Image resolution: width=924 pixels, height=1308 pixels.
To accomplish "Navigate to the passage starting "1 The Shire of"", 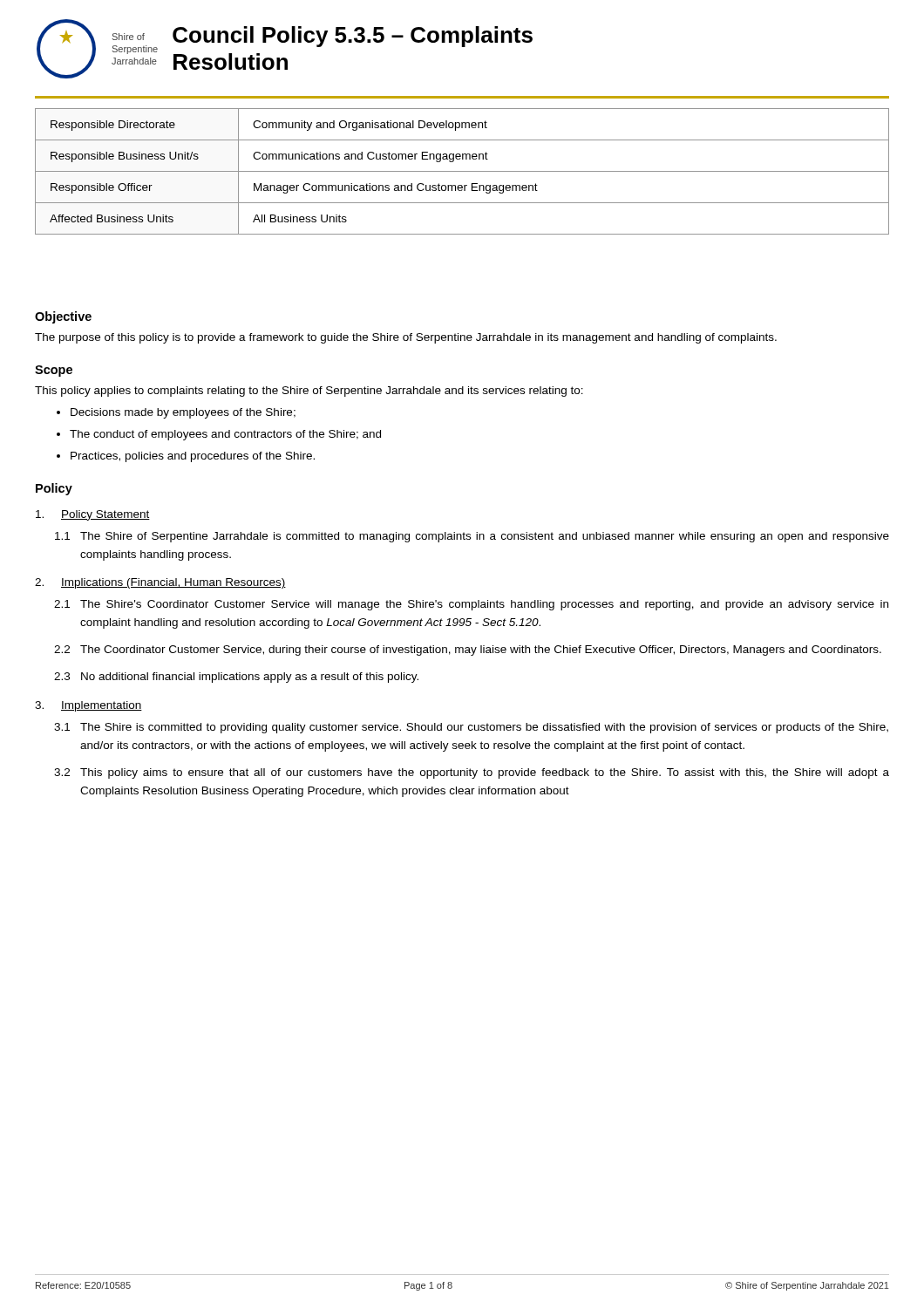I will pos(472,546).
